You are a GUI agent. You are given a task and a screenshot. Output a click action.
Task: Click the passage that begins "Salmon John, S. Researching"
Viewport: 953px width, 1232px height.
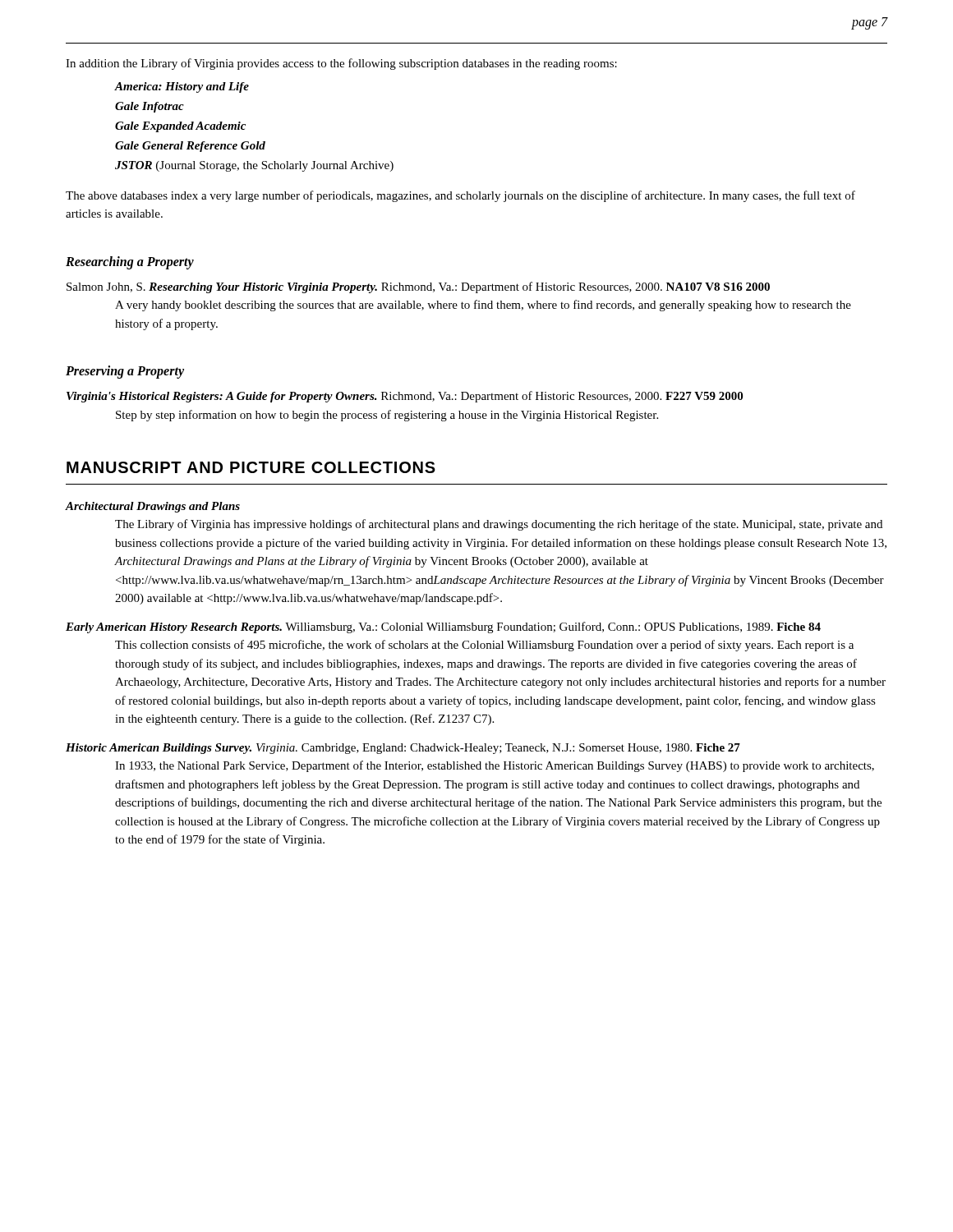(x=476, y=306)
